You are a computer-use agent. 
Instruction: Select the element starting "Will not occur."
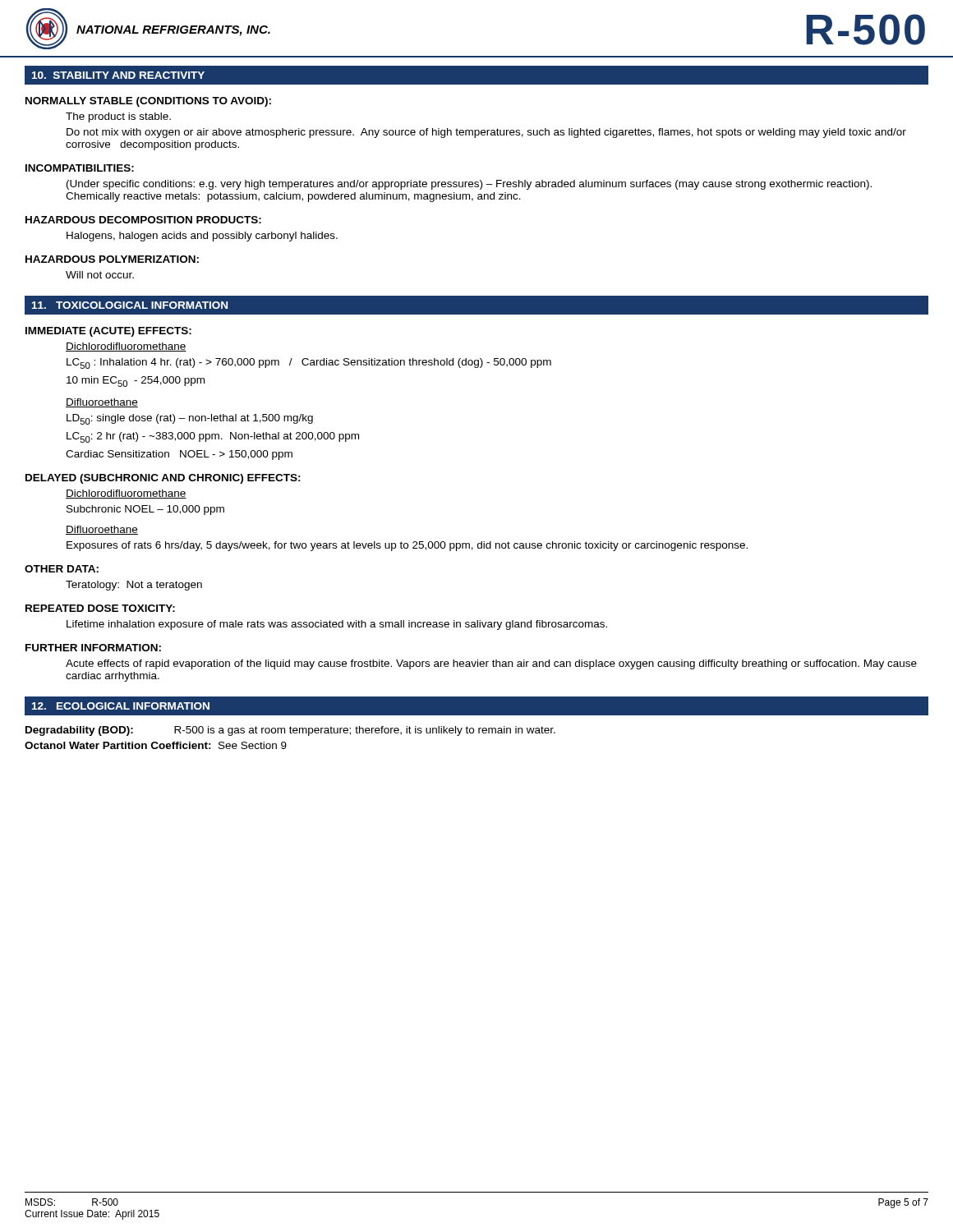(x=100, y=275)
